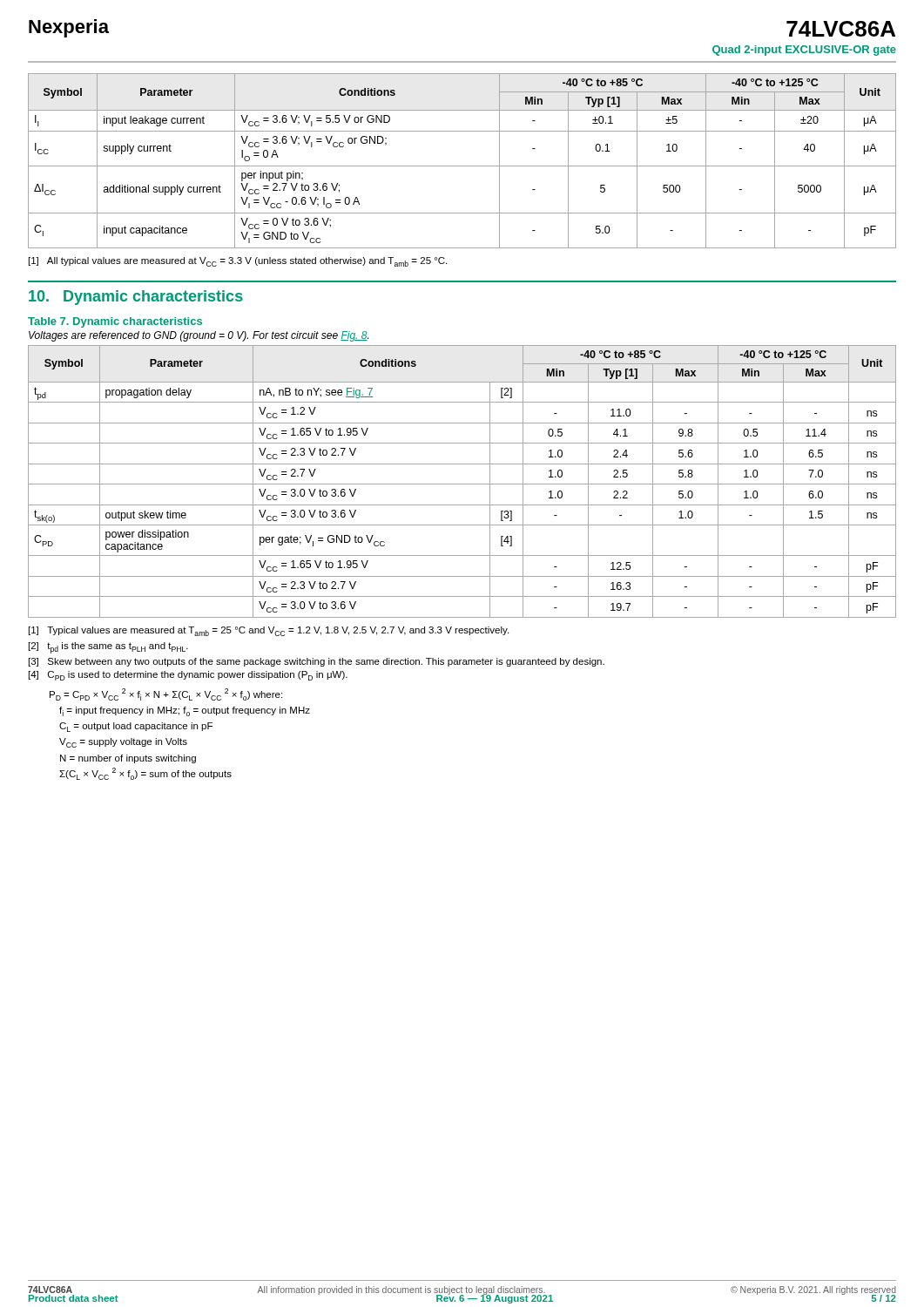Image resolution: width=924 pixels, height=1307 pixels.
Task: Click on the list item with the text "N = number of inputs switching"
Action: pos(128,758)
